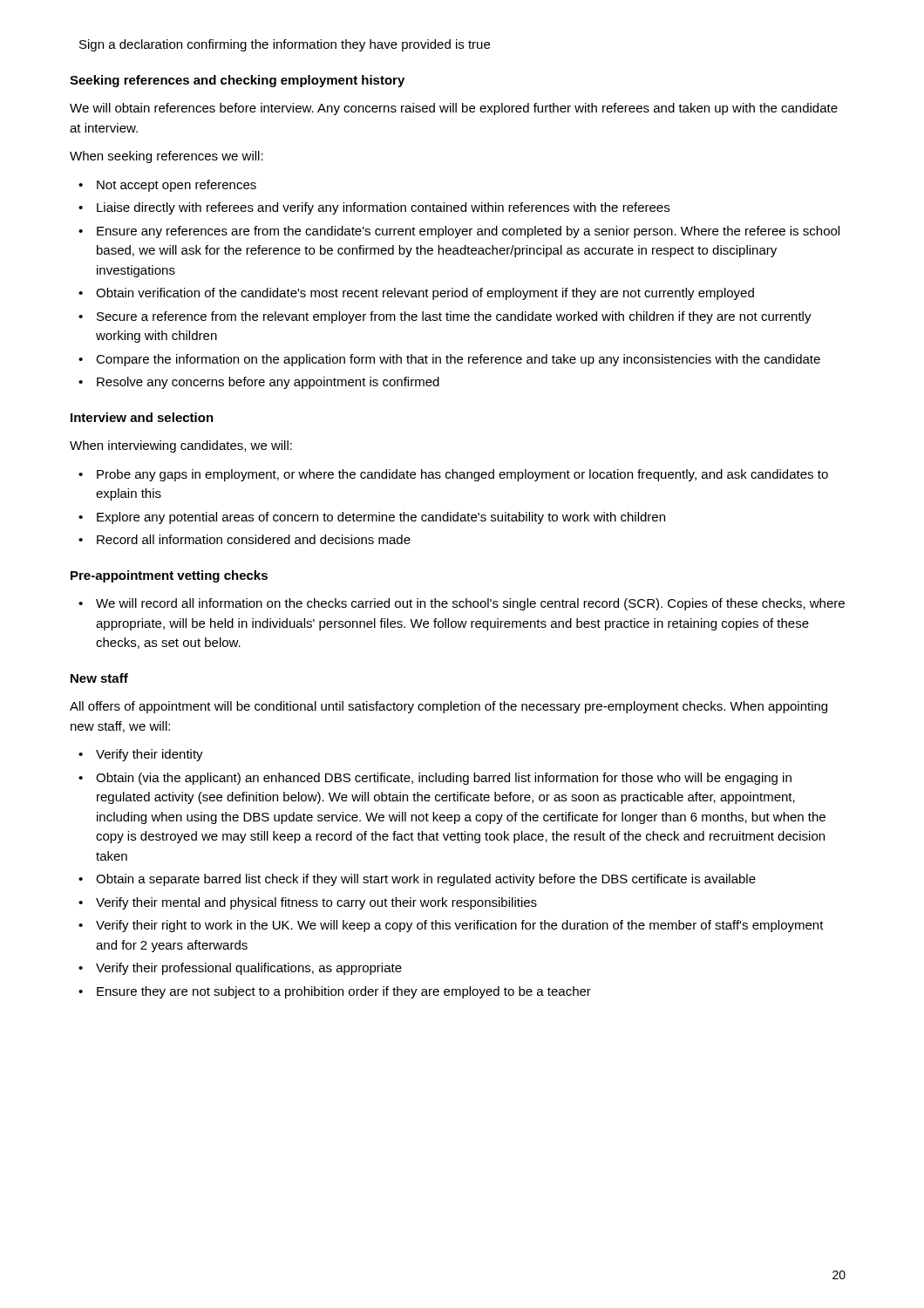924x1308 pixels.
Task: Where is the passage that starts "When interviewing candidates,"?
Action: pos(181,445)
